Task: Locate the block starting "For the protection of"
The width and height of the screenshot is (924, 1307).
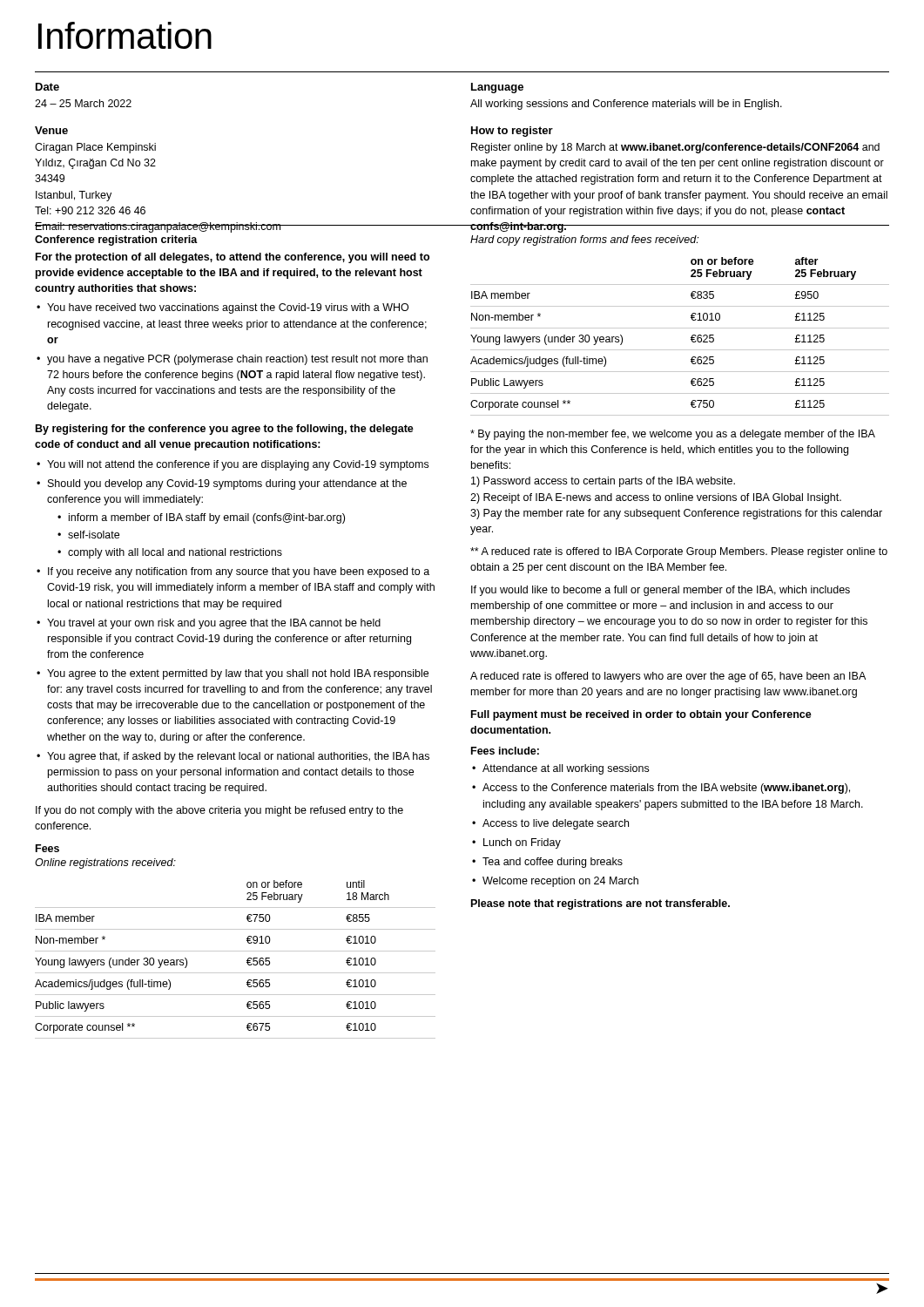Action: (x=232, y=273)
